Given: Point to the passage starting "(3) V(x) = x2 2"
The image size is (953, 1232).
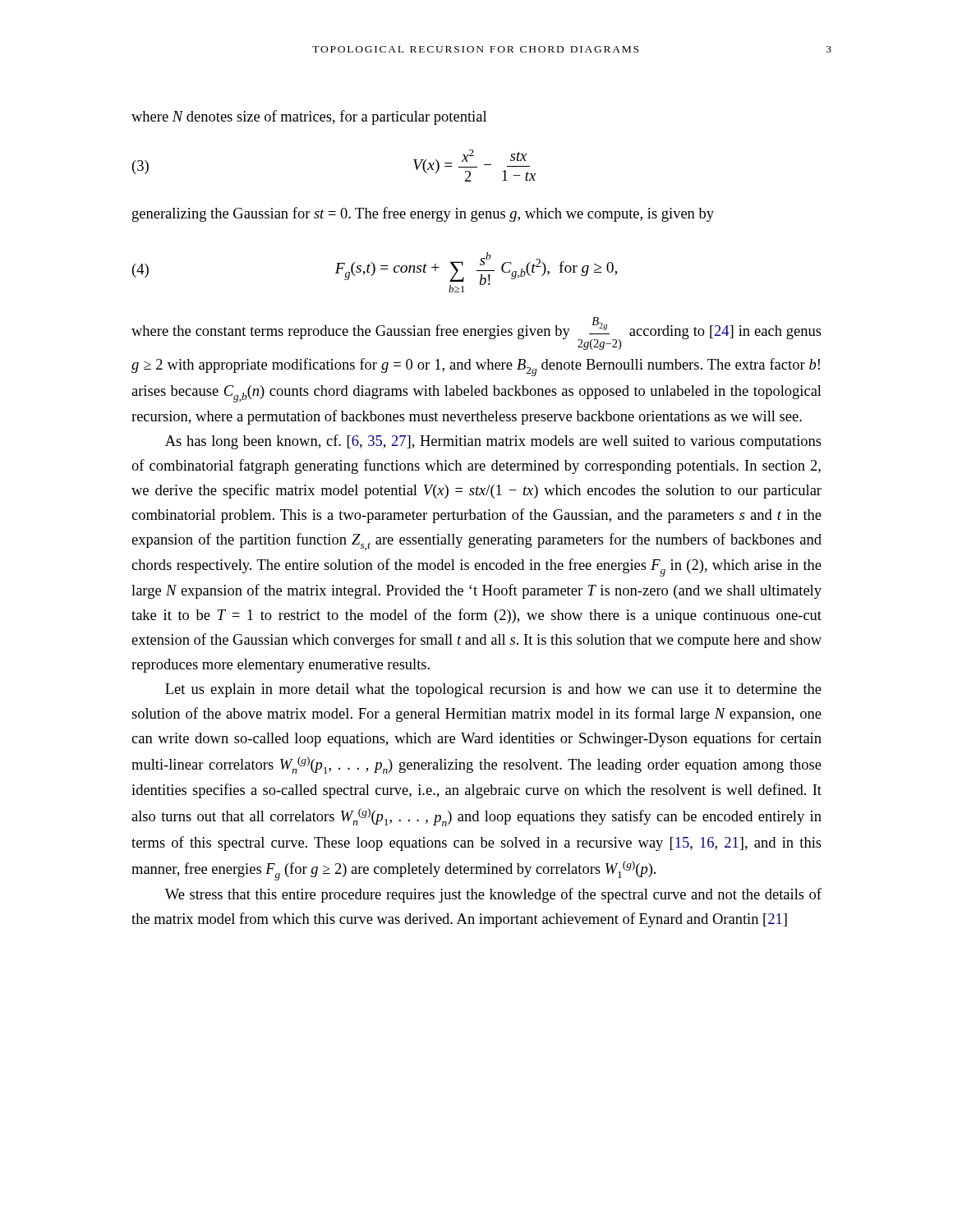Looking at the screenshot, I should click(x=476, y=166).
